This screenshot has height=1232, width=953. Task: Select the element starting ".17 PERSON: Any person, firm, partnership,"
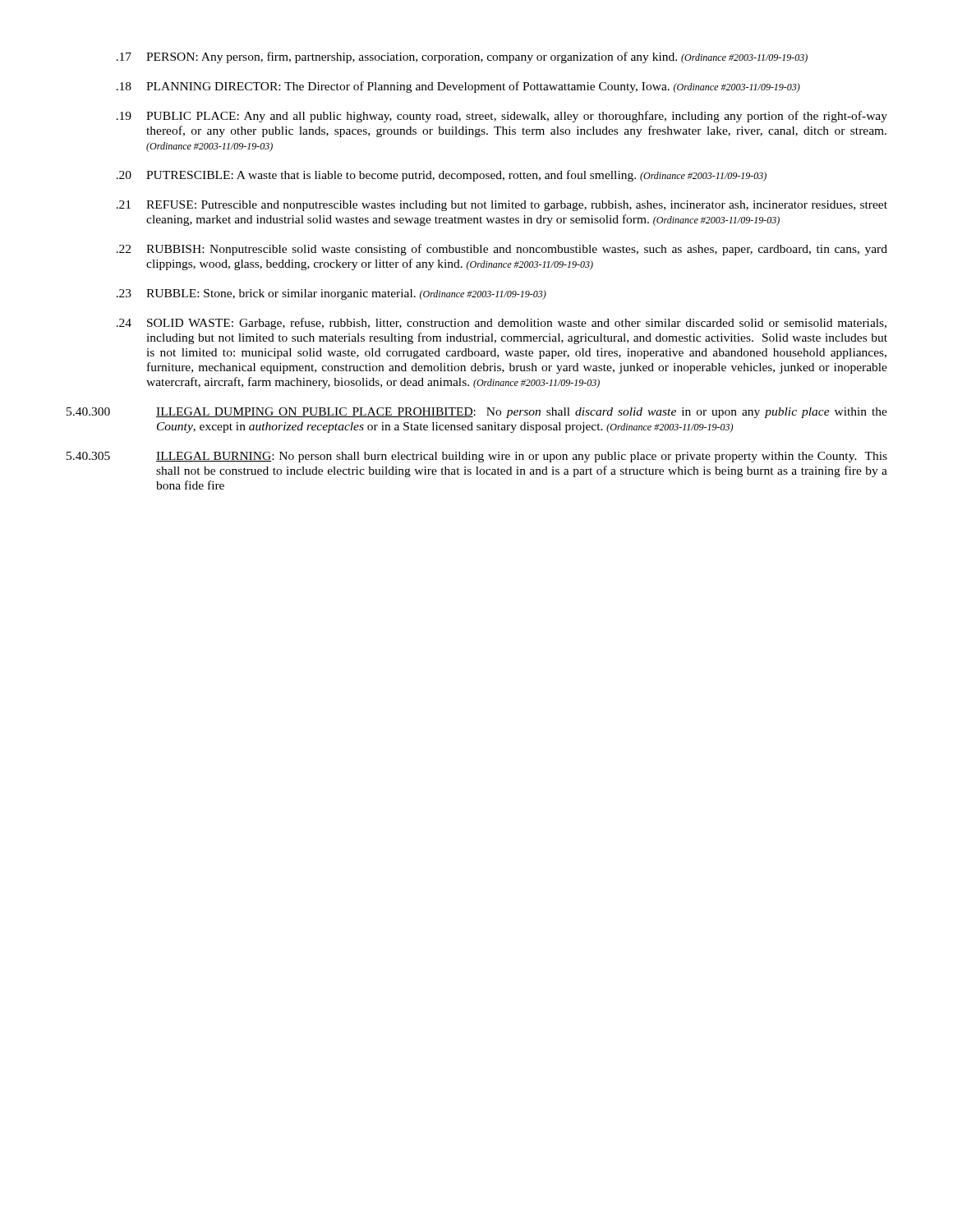[476, 57]
